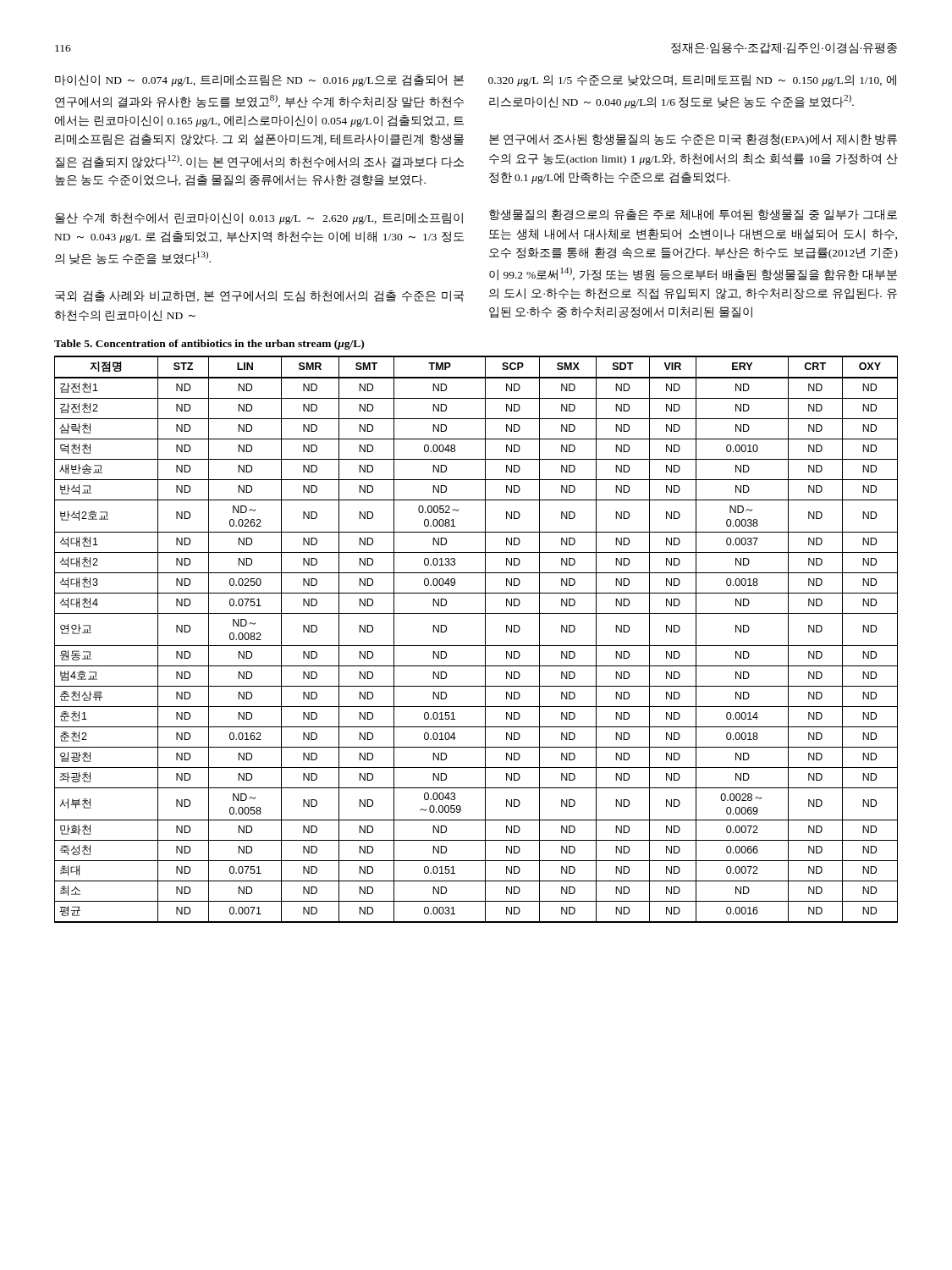Find the caption on this page that starts "Table 5. Concentration of antibiotics in the urban"
The width and height of the screenshot is (952, 1270).
pos(209,343)
